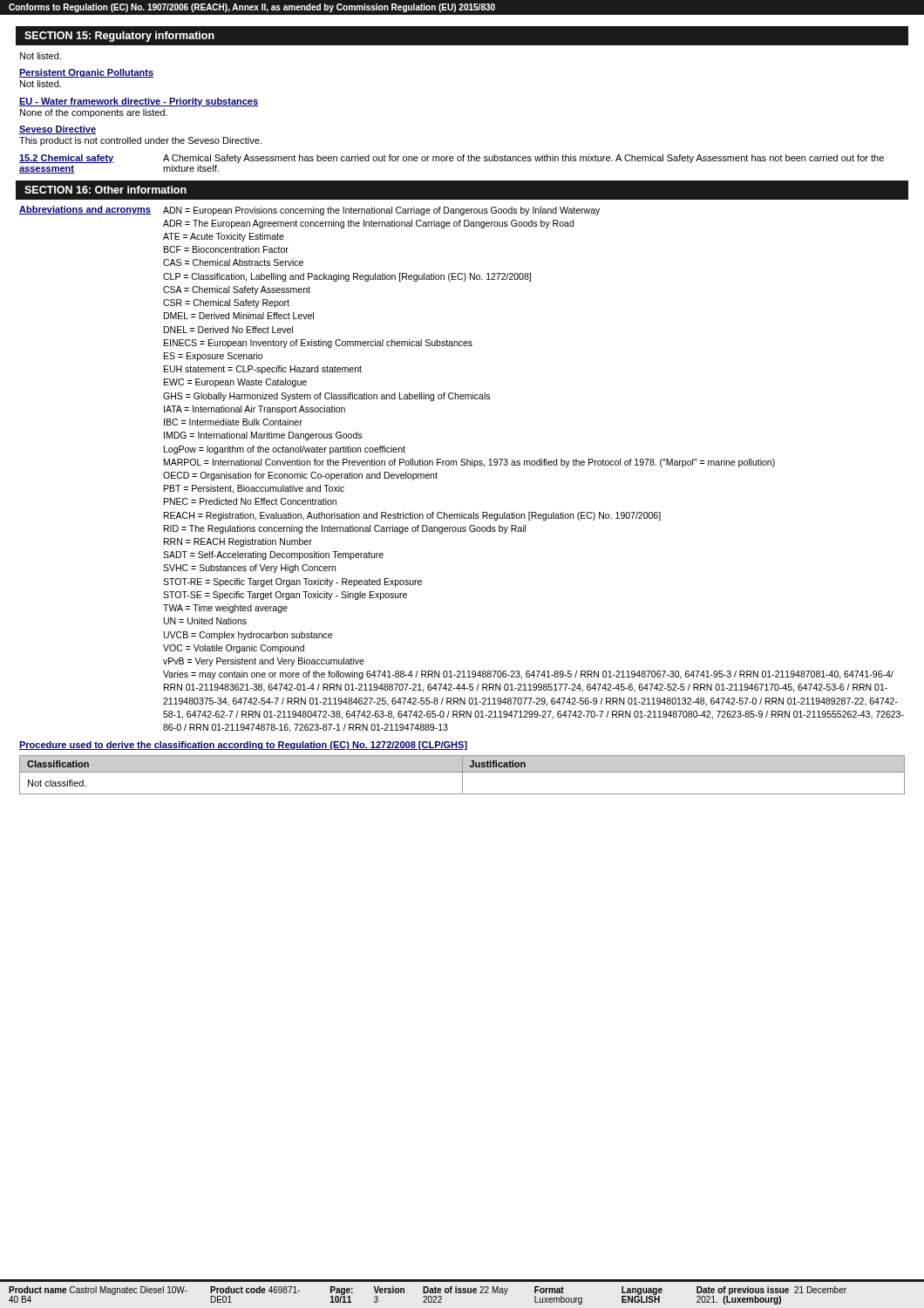Navigate to the passage starting "SECTION 16: Other"
This screenshot has height=1308, width=924.
click(106, 190)
